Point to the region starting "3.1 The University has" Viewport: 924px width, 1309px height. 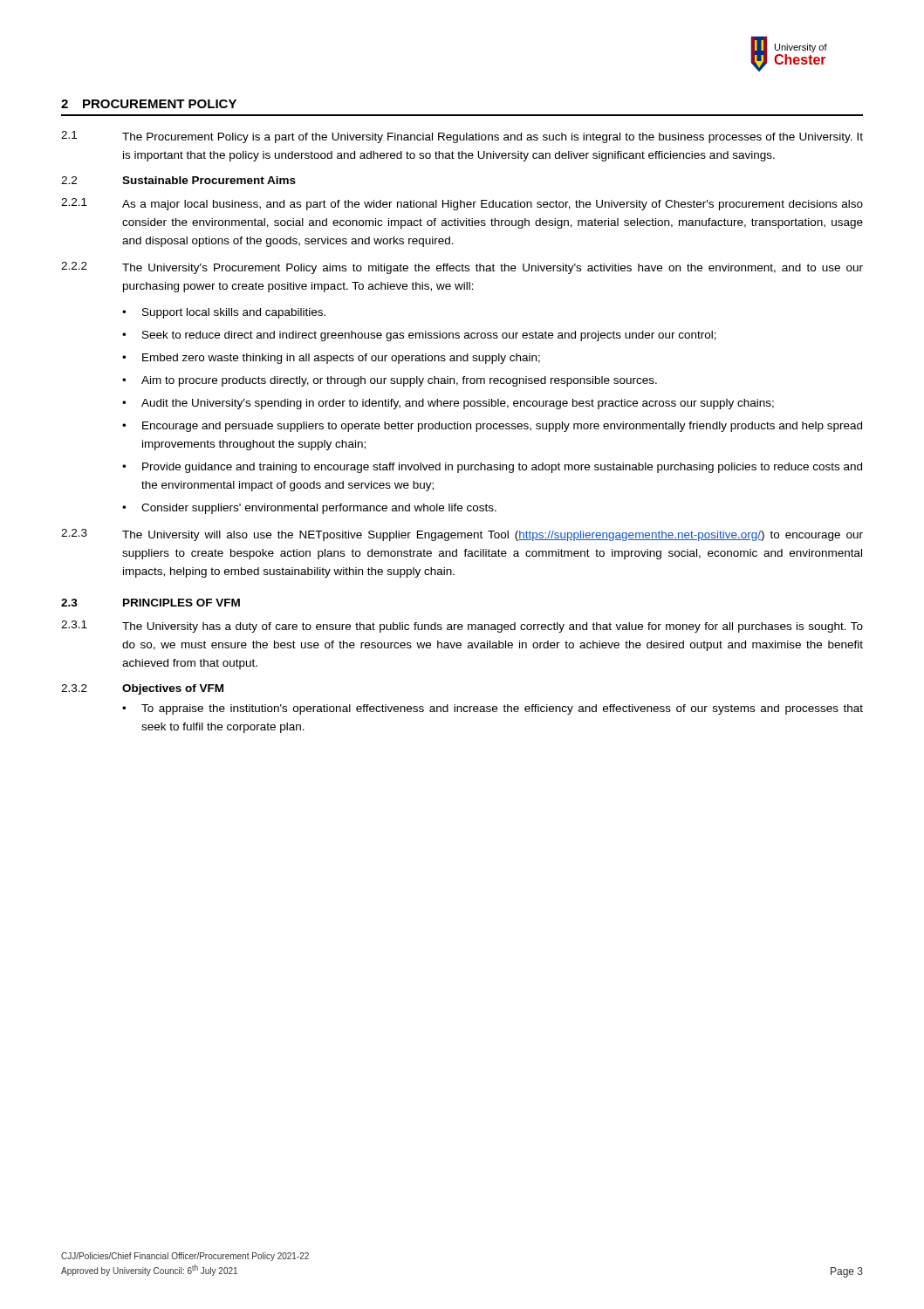click(462, 646)
